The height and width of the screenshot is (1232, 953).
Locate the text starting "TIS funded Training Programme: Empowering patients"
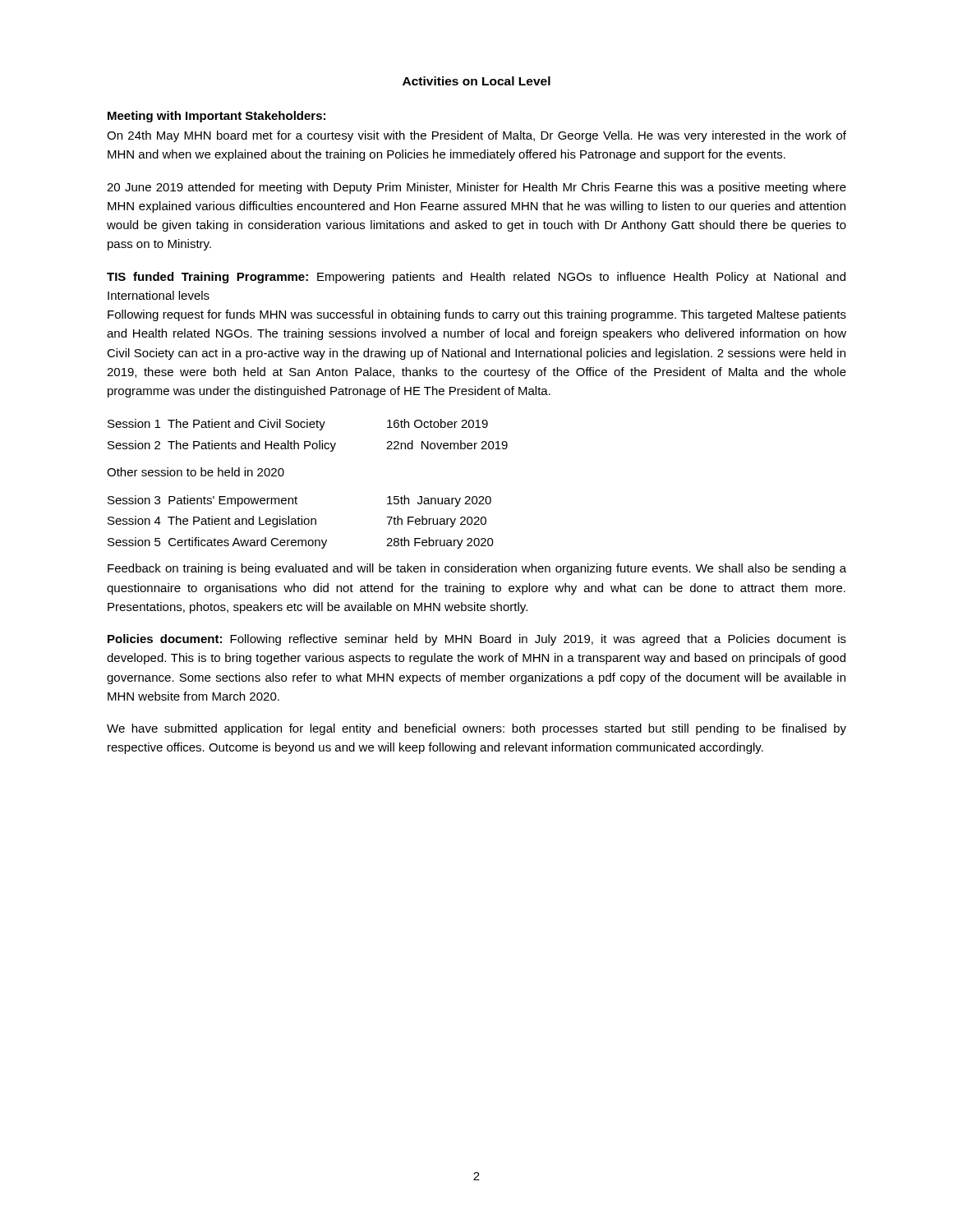(476, 286)
